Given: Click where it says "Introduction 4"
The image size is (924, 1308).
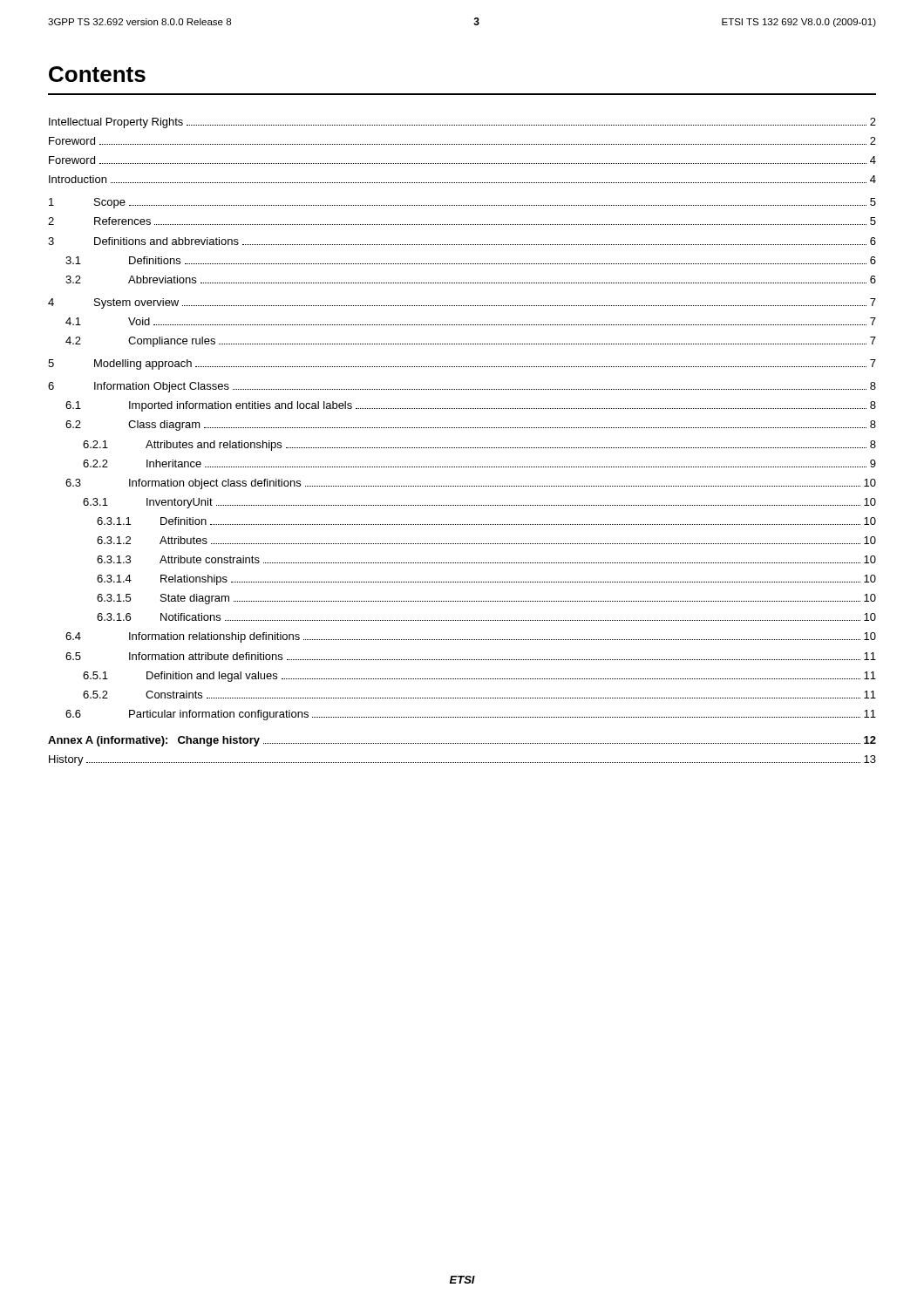Looking at the screenshot, I should point(462,180).
